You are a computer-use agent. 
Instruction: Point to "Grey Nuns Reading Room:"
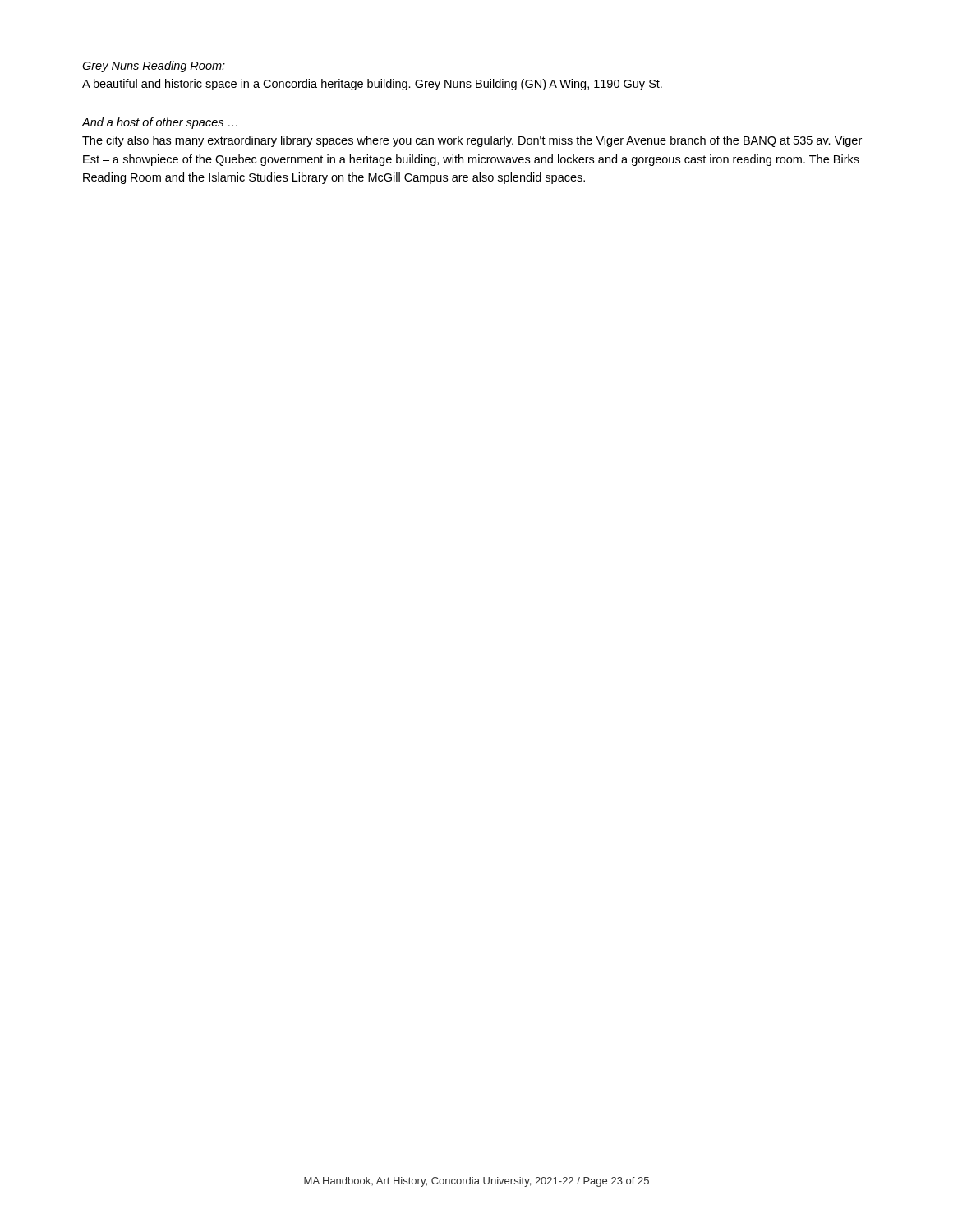[154, 66]
